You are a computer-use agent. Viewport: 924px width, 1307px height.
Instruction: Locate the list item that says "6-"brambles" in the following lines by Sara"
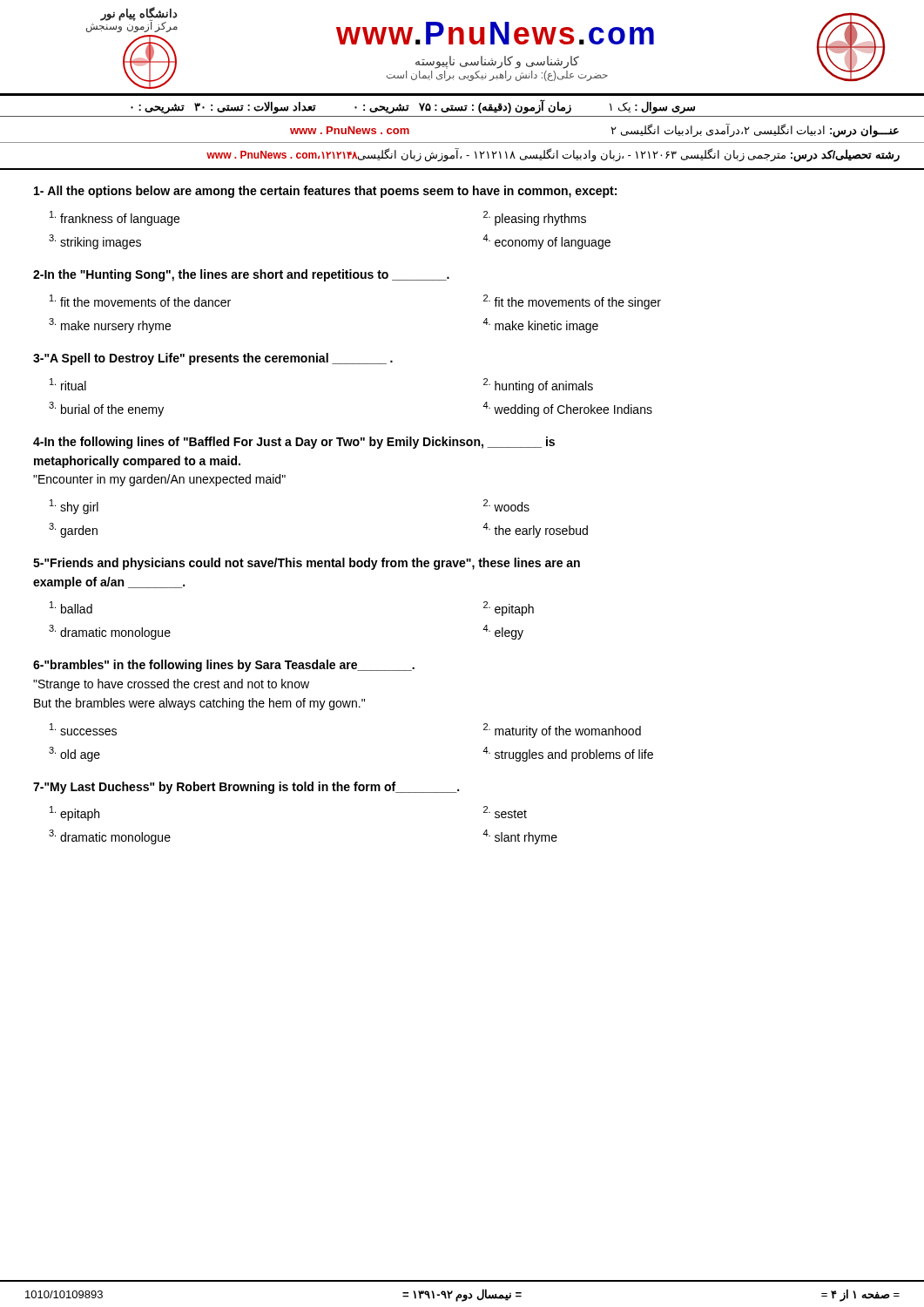pyautogui.click(x=224, y=666)
